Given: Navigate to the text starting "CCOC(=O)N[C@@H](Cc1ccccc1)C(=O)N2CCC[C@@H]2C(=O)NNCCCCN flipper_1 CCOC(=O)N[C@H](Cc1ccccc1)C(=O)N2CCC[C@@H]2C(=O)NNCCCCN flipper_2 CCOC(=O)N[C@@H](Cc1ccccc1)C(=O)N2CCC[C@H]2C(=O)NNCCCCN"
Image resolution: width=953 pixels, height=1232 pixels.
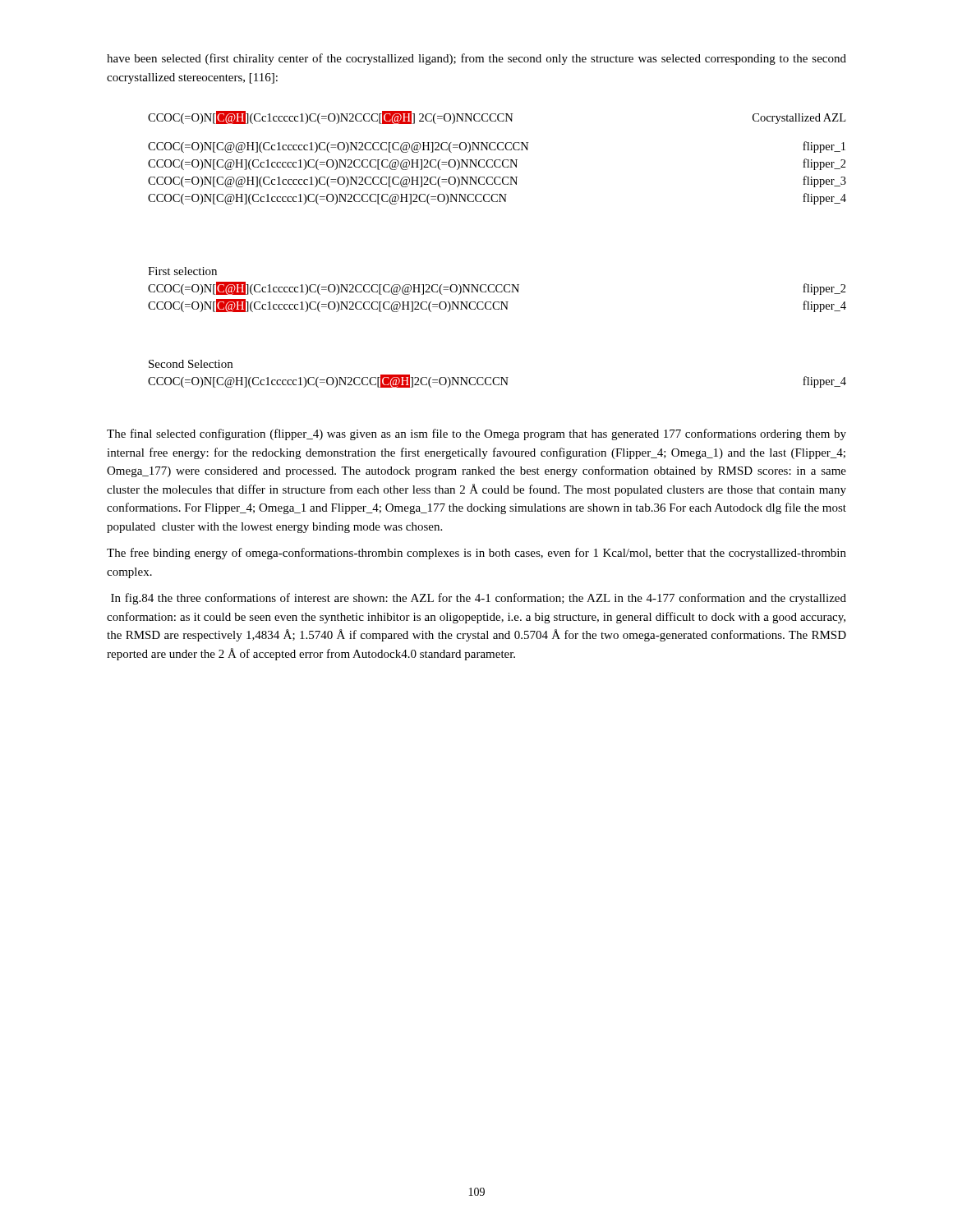Looking at the screenshot, I should (x=497, y=172).
